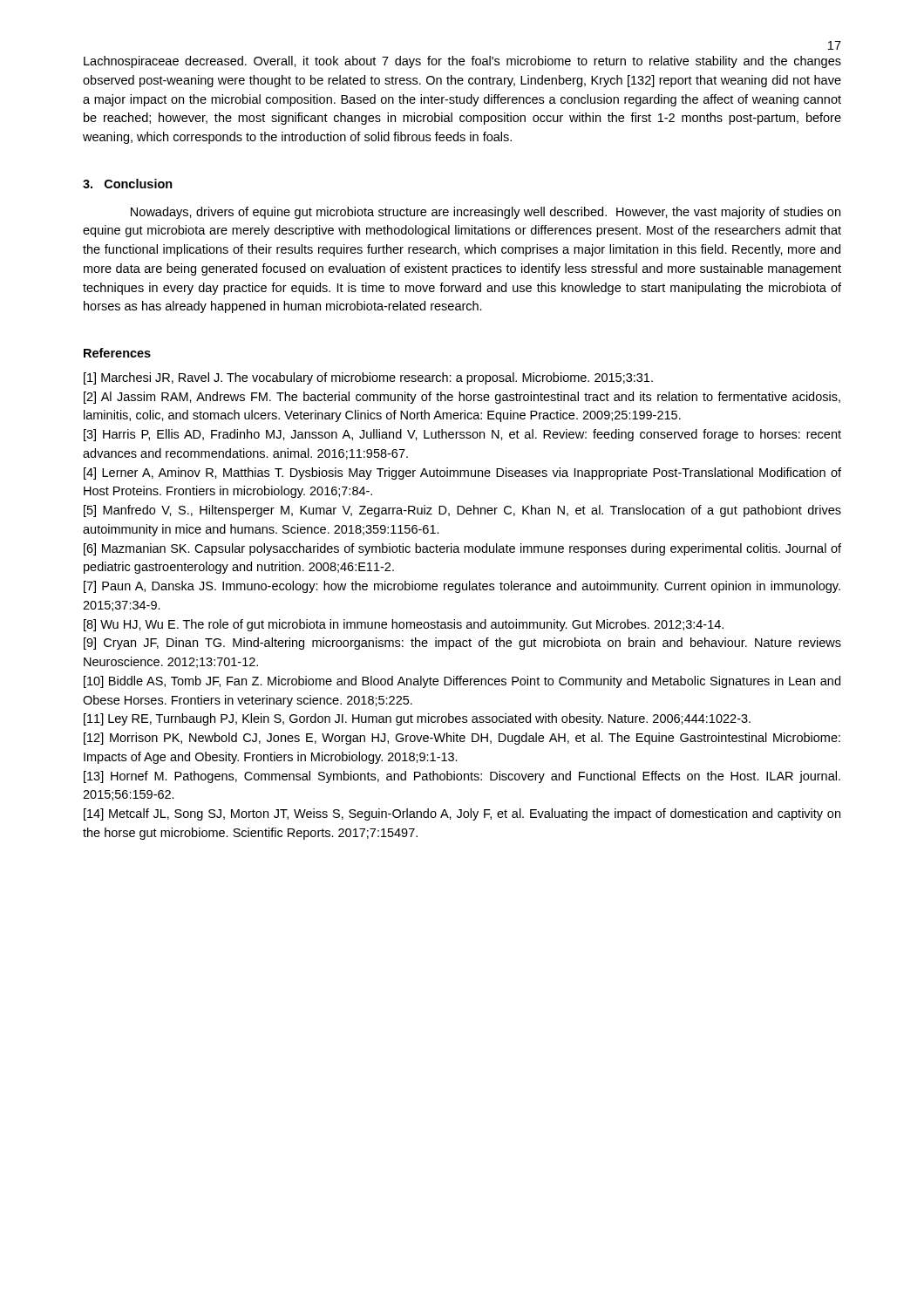Image resolution: width=924 pixels, height=1308 pixels.
Task: Find the list item containing "[6] Mazmanian SK. Capsular polysaccharides of"
Action: (x=462, y=558)
